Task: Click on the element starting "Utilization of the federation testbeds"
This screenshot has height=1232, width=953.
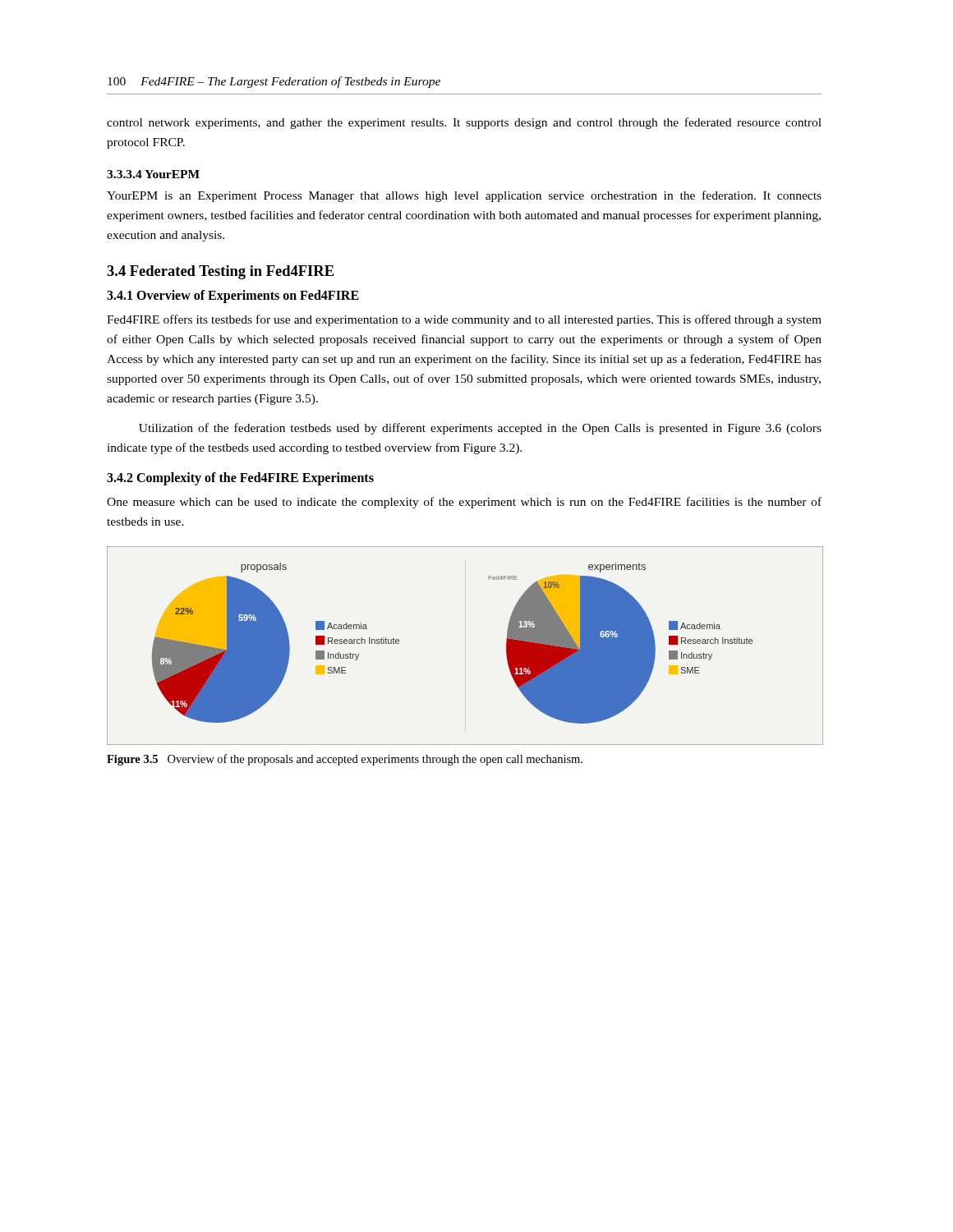Action: click(x=464, y=437)
